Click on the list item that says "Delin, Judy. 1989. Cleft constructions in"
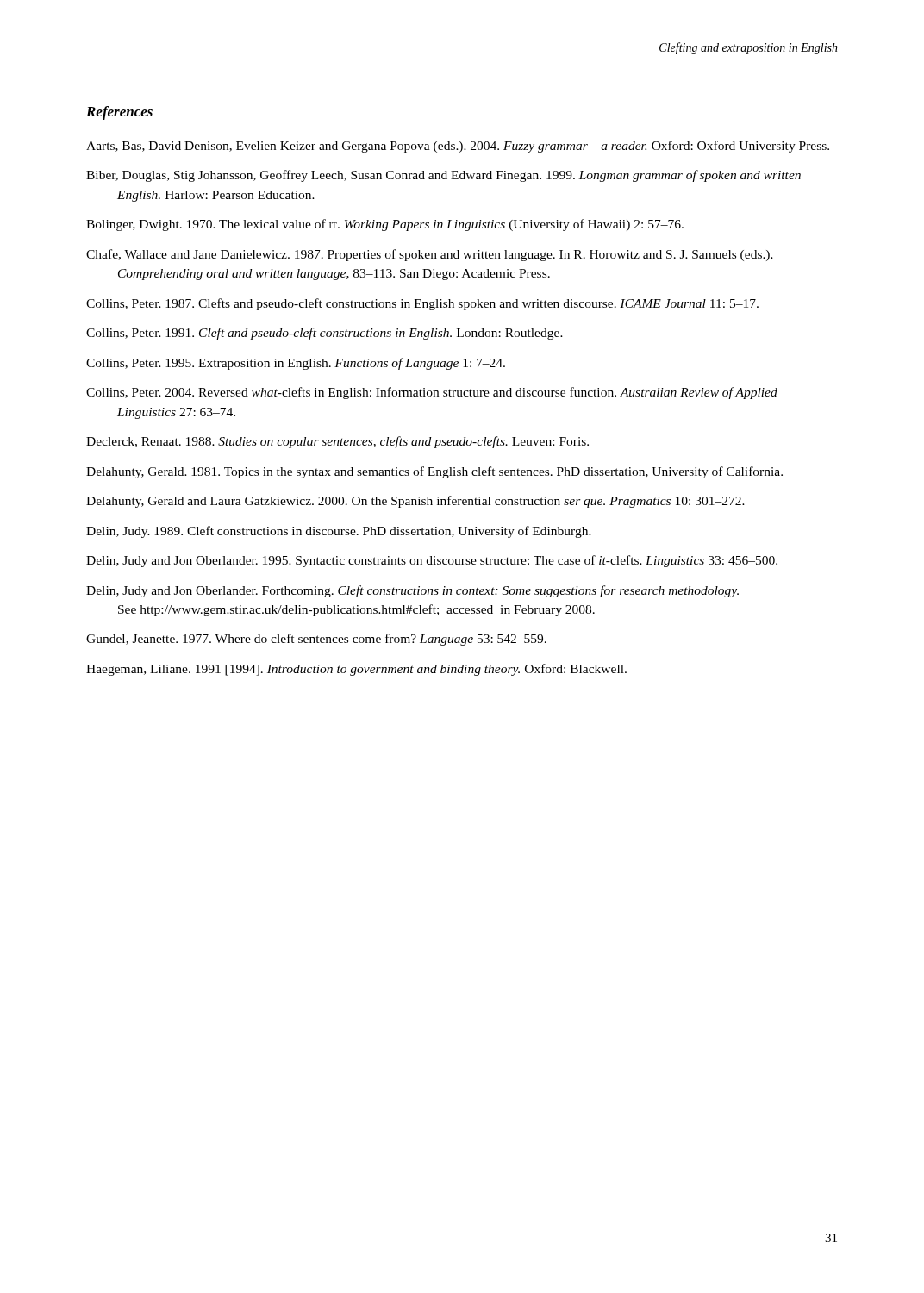The image size is (924, 1293). (339, 530)
